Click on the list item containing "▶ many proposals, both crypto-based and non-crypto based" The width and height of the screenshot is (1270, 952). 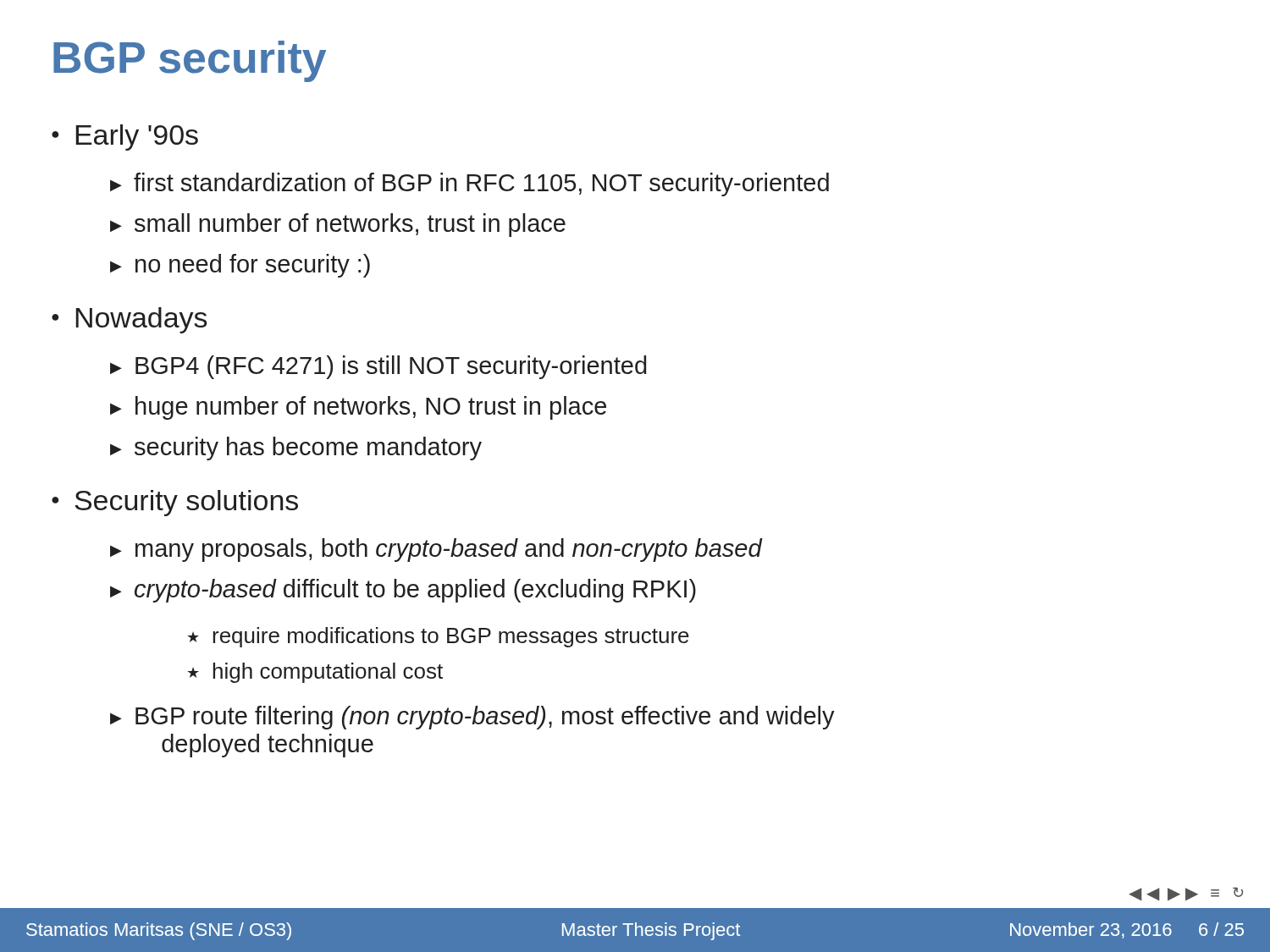click(436, 549)
